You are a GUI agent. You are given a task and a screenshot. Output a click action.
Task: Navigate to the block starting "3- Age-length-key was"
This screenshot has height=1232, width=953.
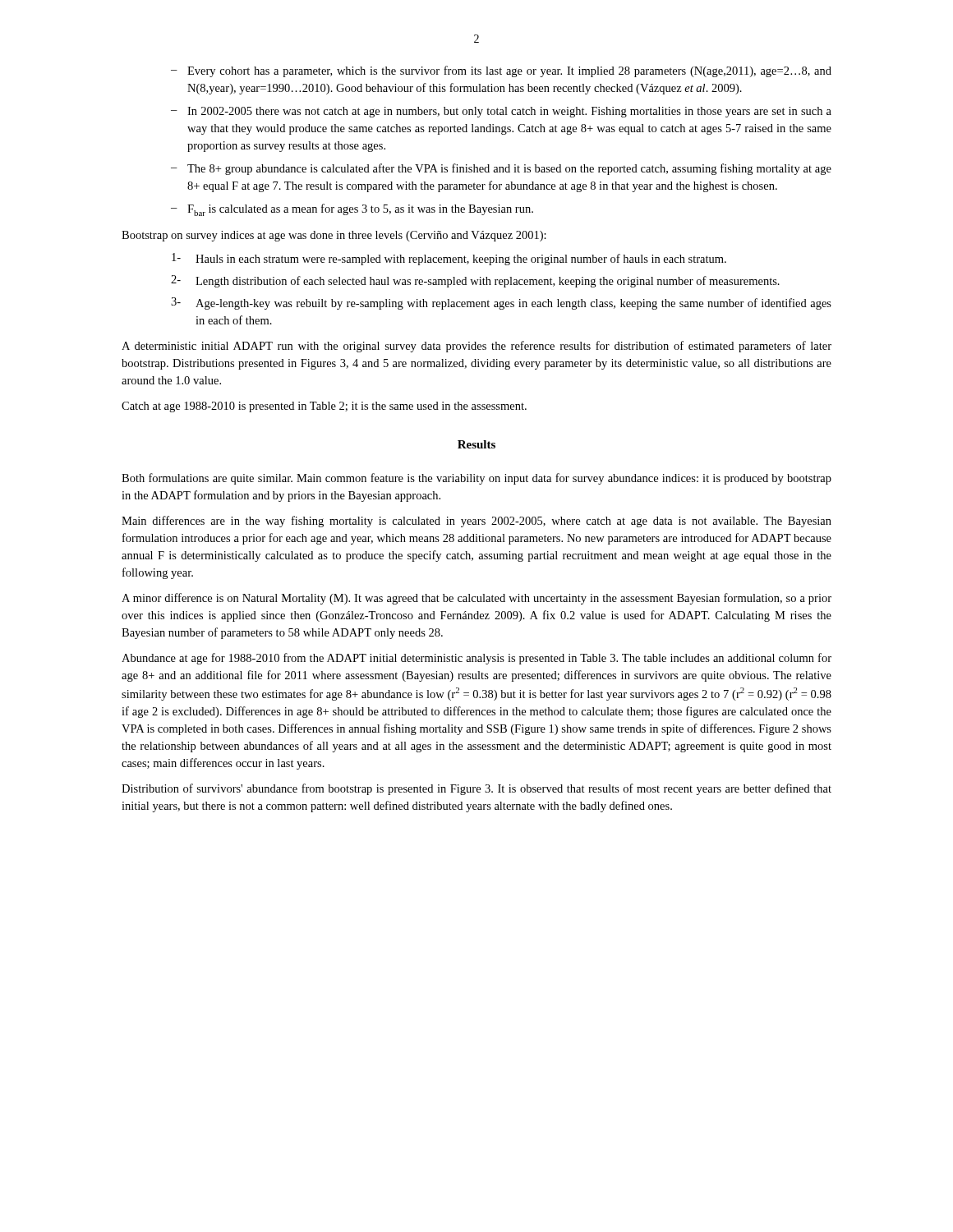tap(501, 312)
